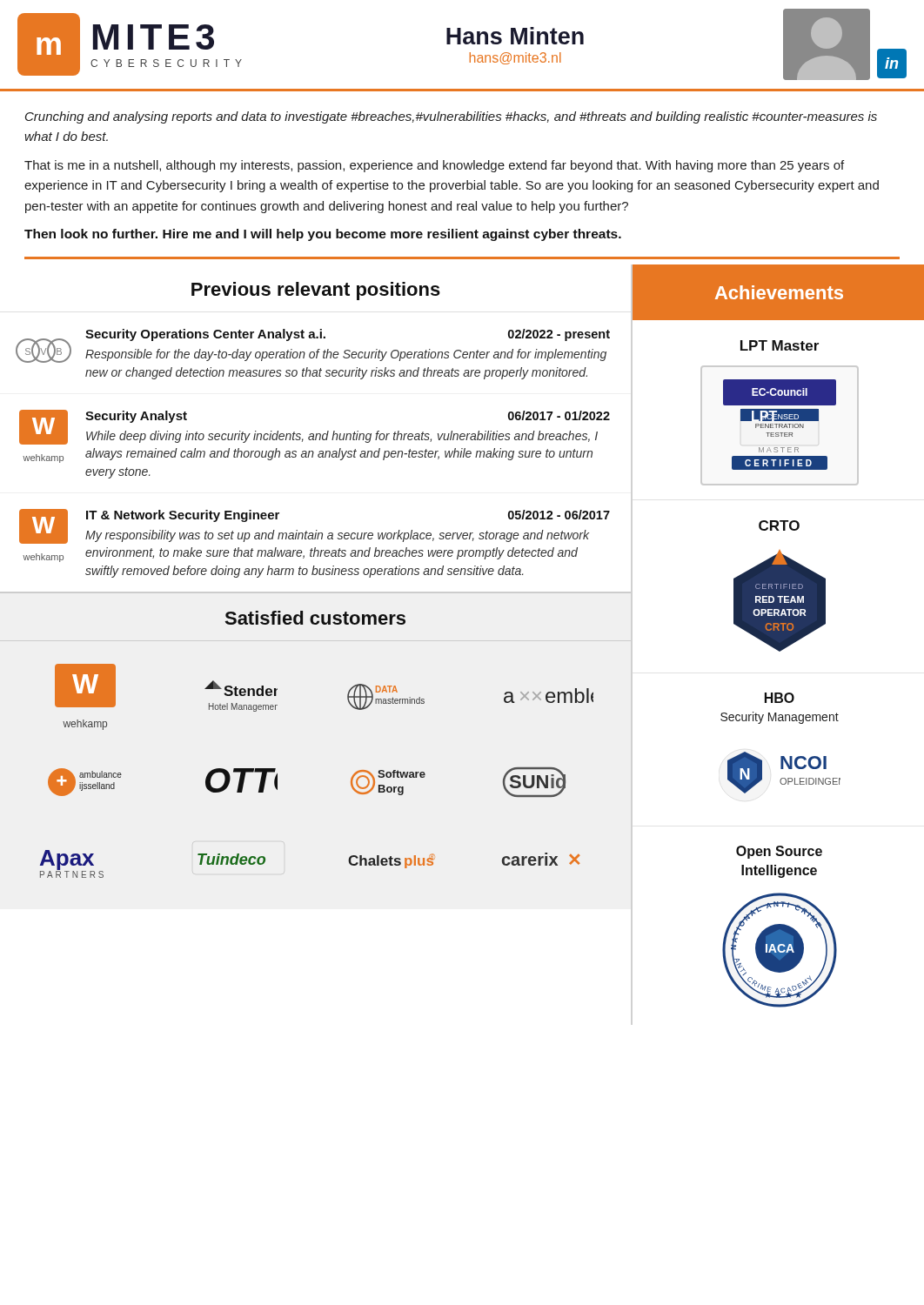Select the section header that reads "Satisfied customers"
The width and height of the screenshot is (924, 1305).
[315, 618]
